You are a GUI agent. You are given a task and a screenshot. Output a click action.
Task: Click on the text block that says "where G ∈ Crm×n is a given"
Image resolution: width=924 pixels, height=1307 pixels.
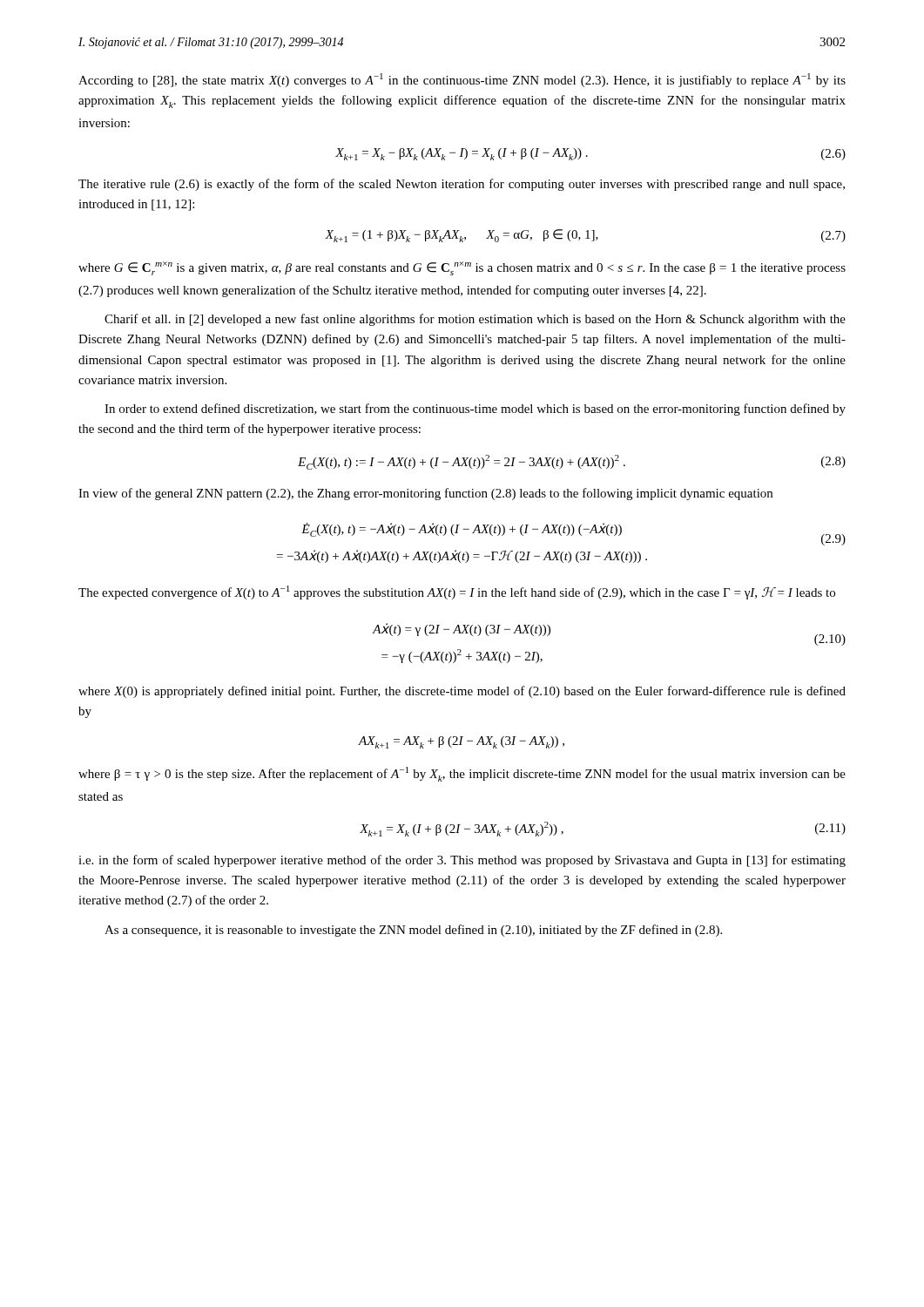462,278
